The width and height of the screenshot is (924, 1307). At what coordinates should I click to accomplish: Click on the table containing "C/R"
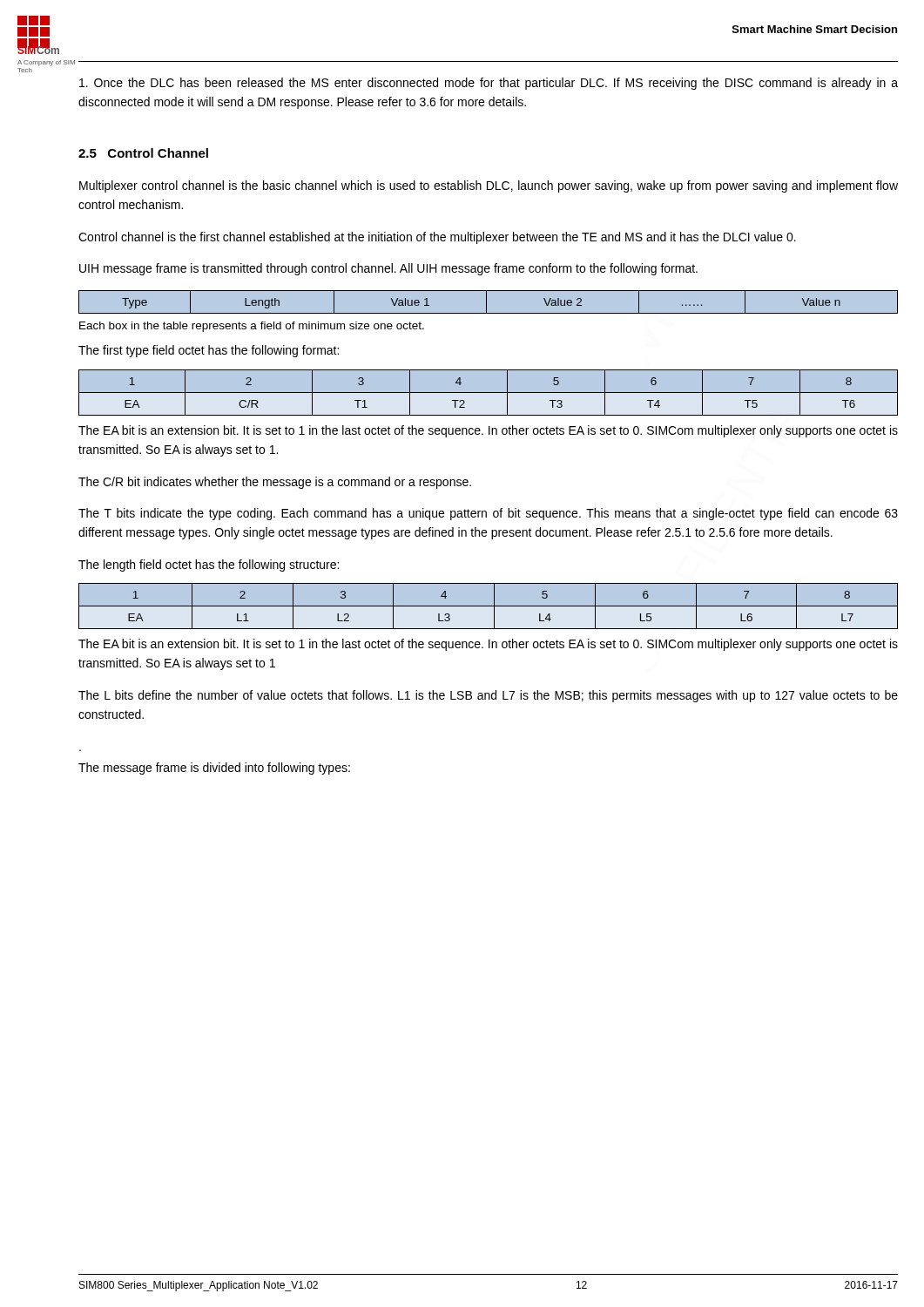click(x=488, y=392)
